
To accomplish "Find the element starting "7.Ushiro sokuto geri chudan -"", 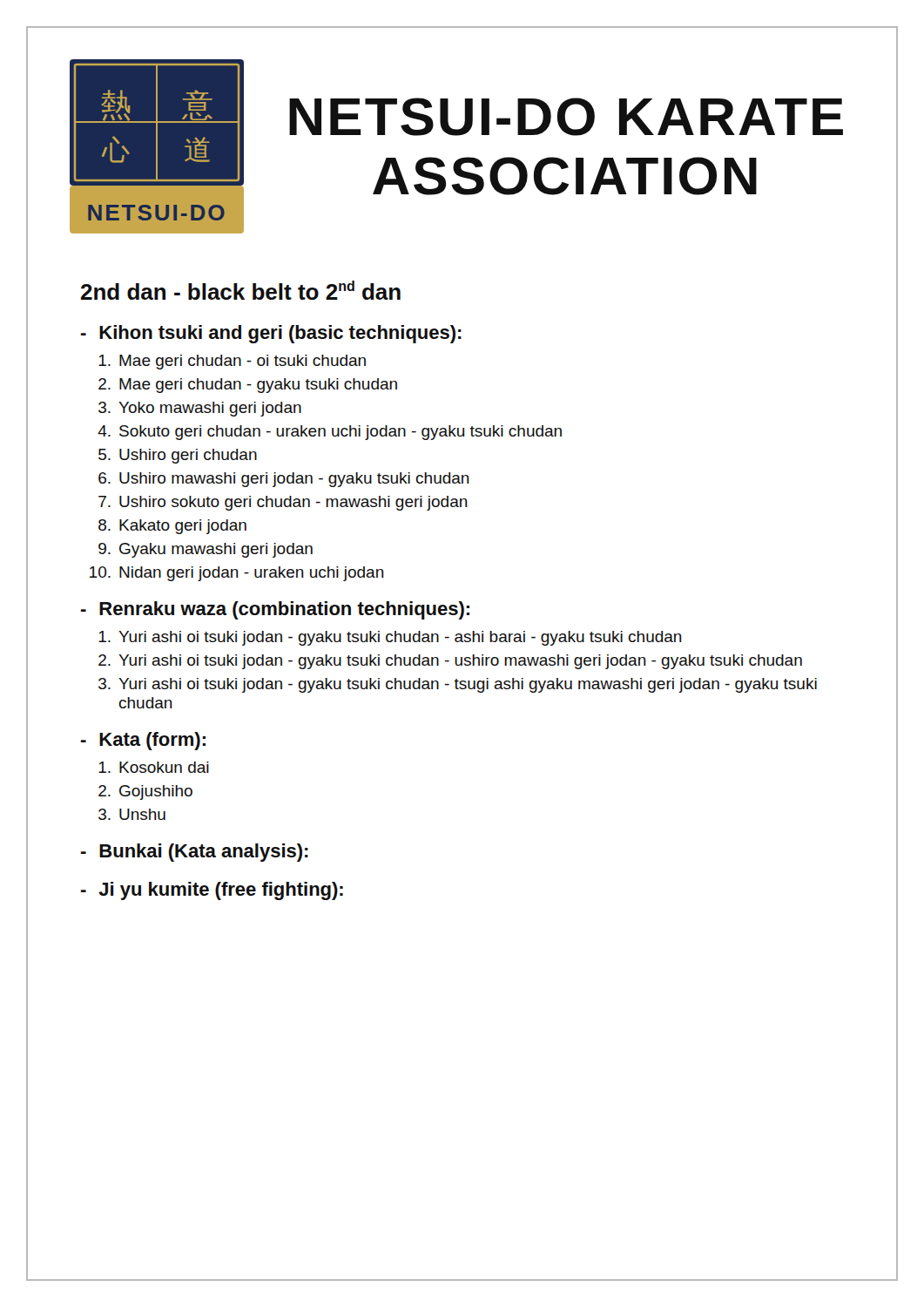I will (462, 502).
